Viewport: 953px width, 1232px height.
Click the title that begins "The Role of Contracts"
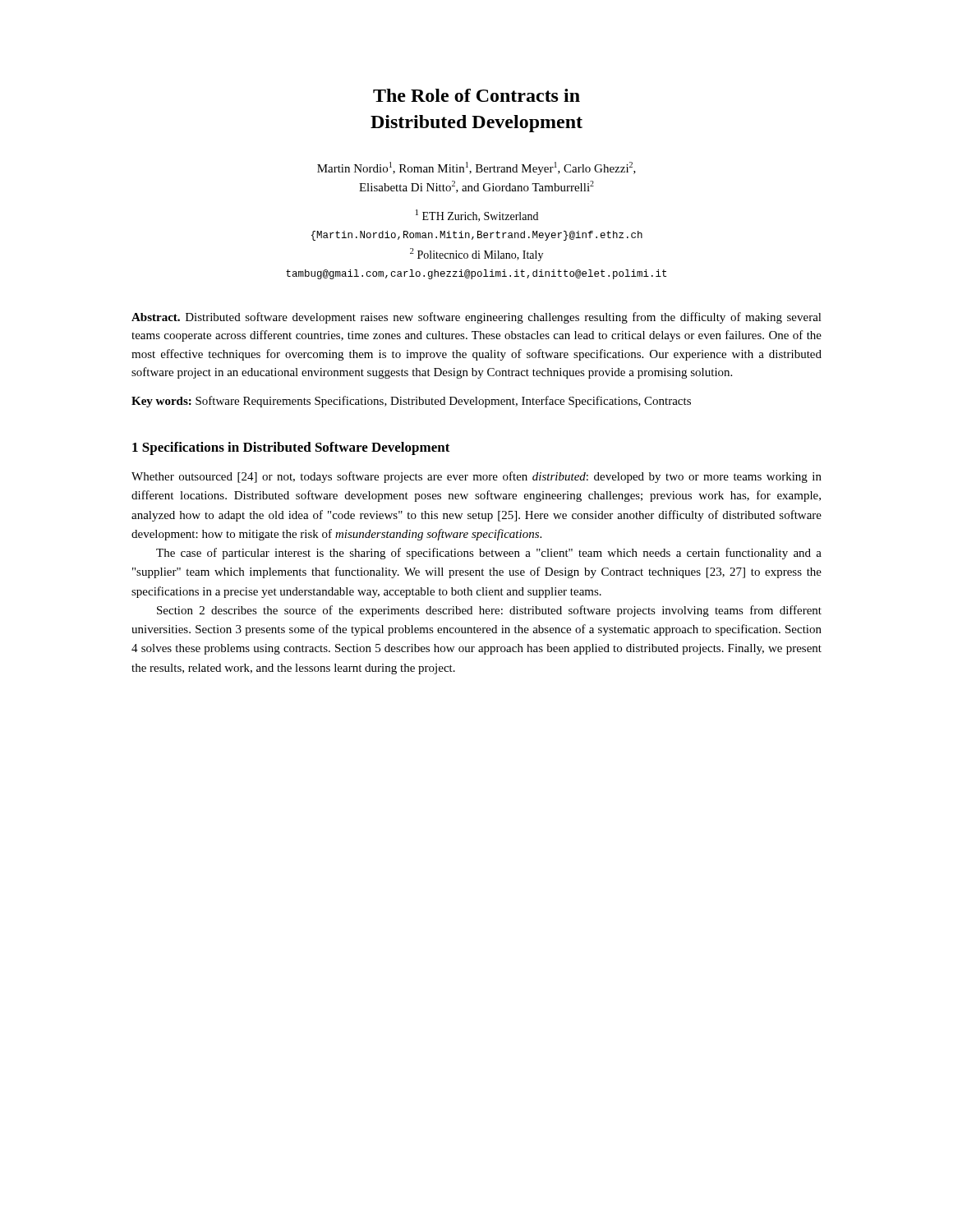476,109
